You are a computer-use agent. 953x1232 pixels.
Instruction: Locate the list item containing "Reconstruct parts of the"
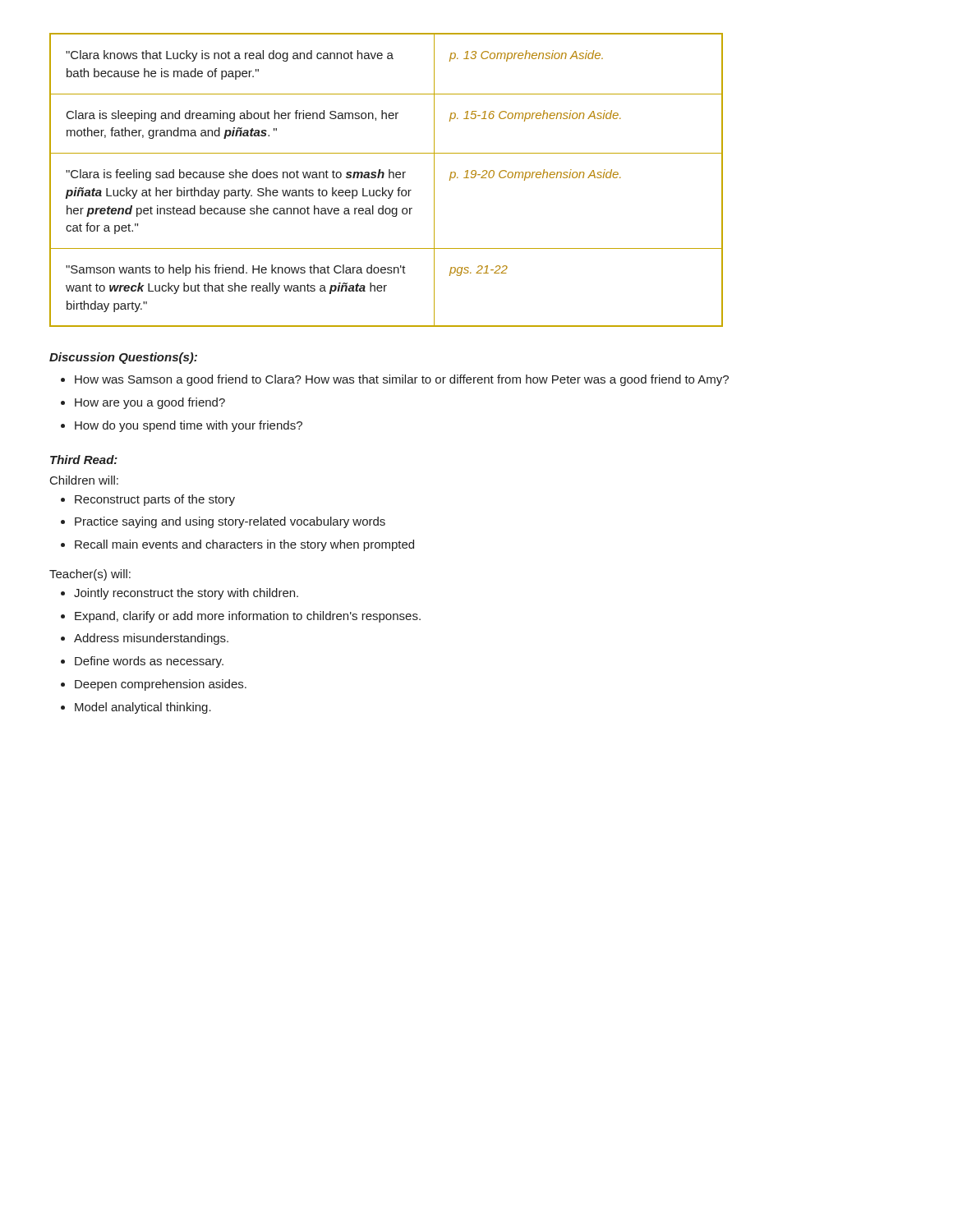point(155,500)
